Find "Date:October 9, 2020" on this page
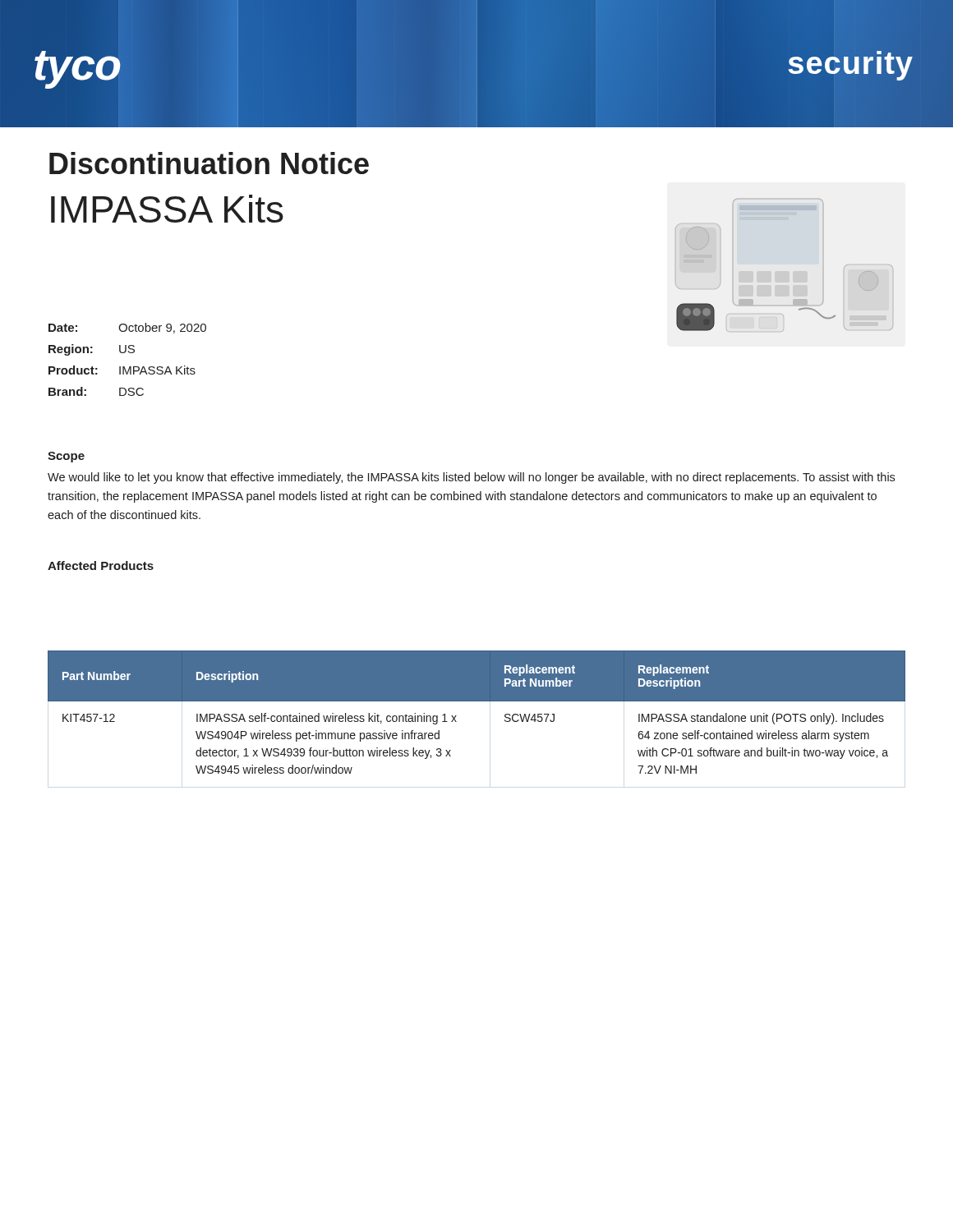This screenshot has height=1232, width=953. pyautogui.click(x=127, y=327)
